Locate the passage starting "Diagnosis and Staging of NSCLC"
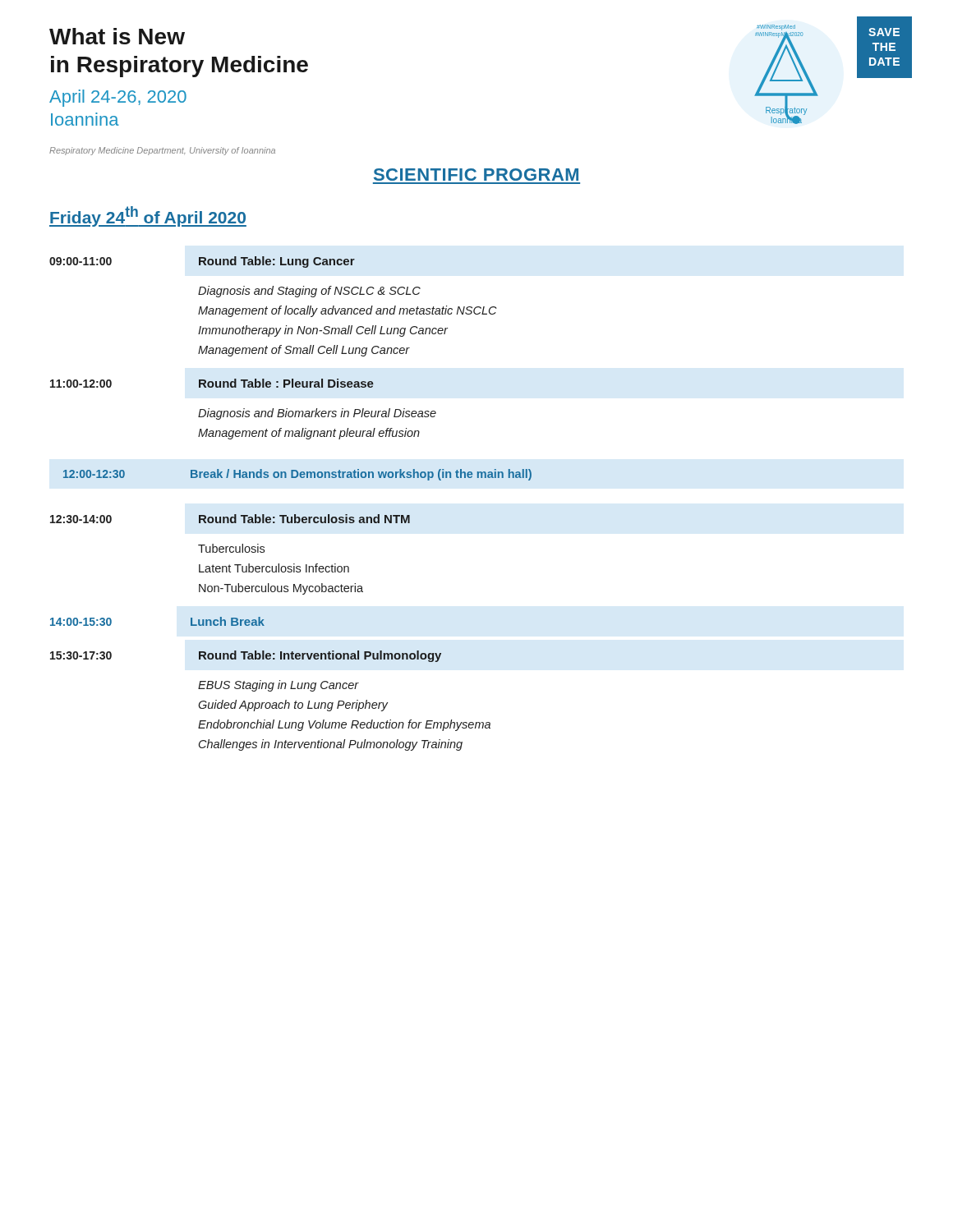The image size is (953, 1232). pyautogui.click(x=309, y=291)
